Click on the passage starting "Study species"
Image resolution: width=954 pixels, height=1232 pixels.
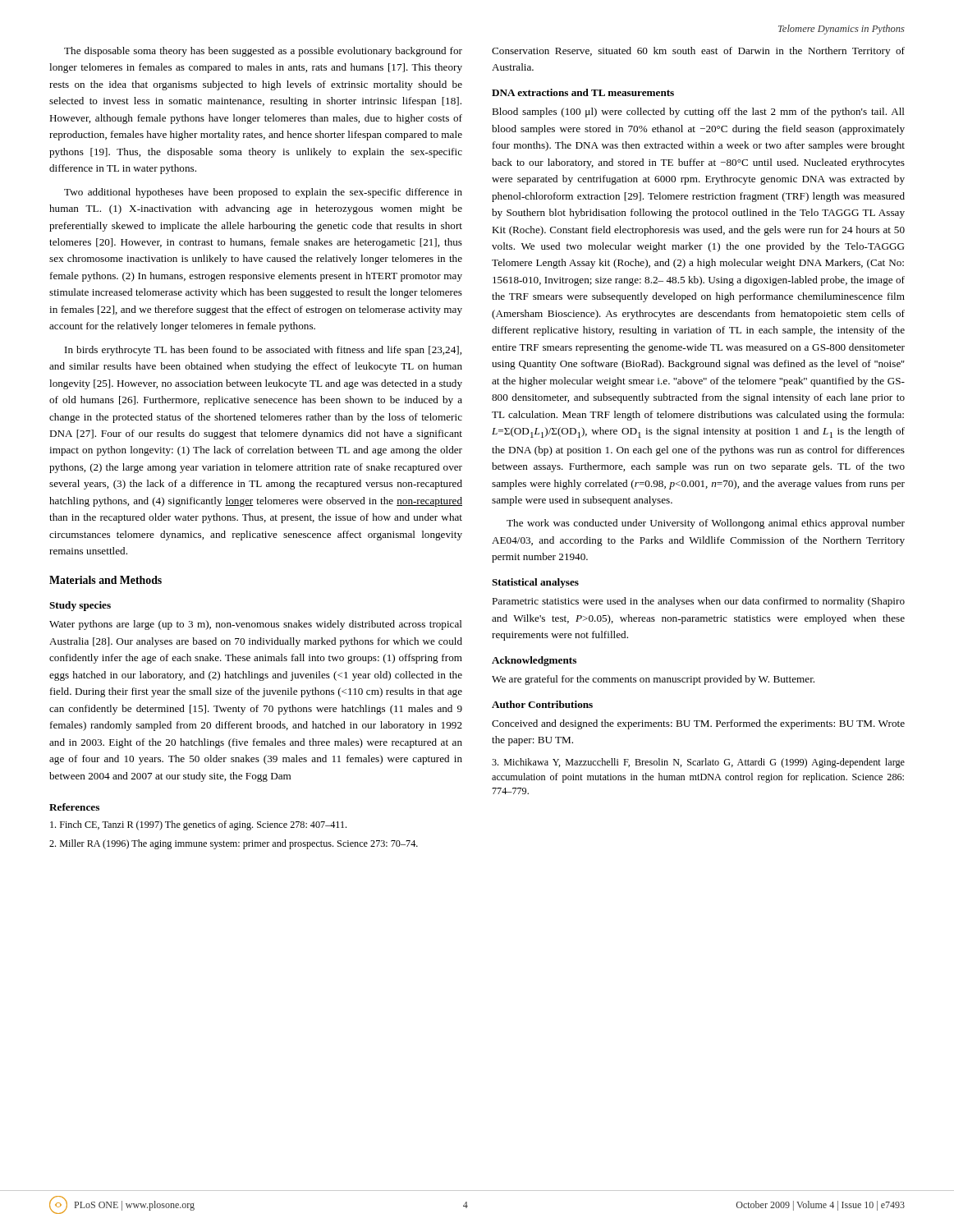click(x=80, y=605)
